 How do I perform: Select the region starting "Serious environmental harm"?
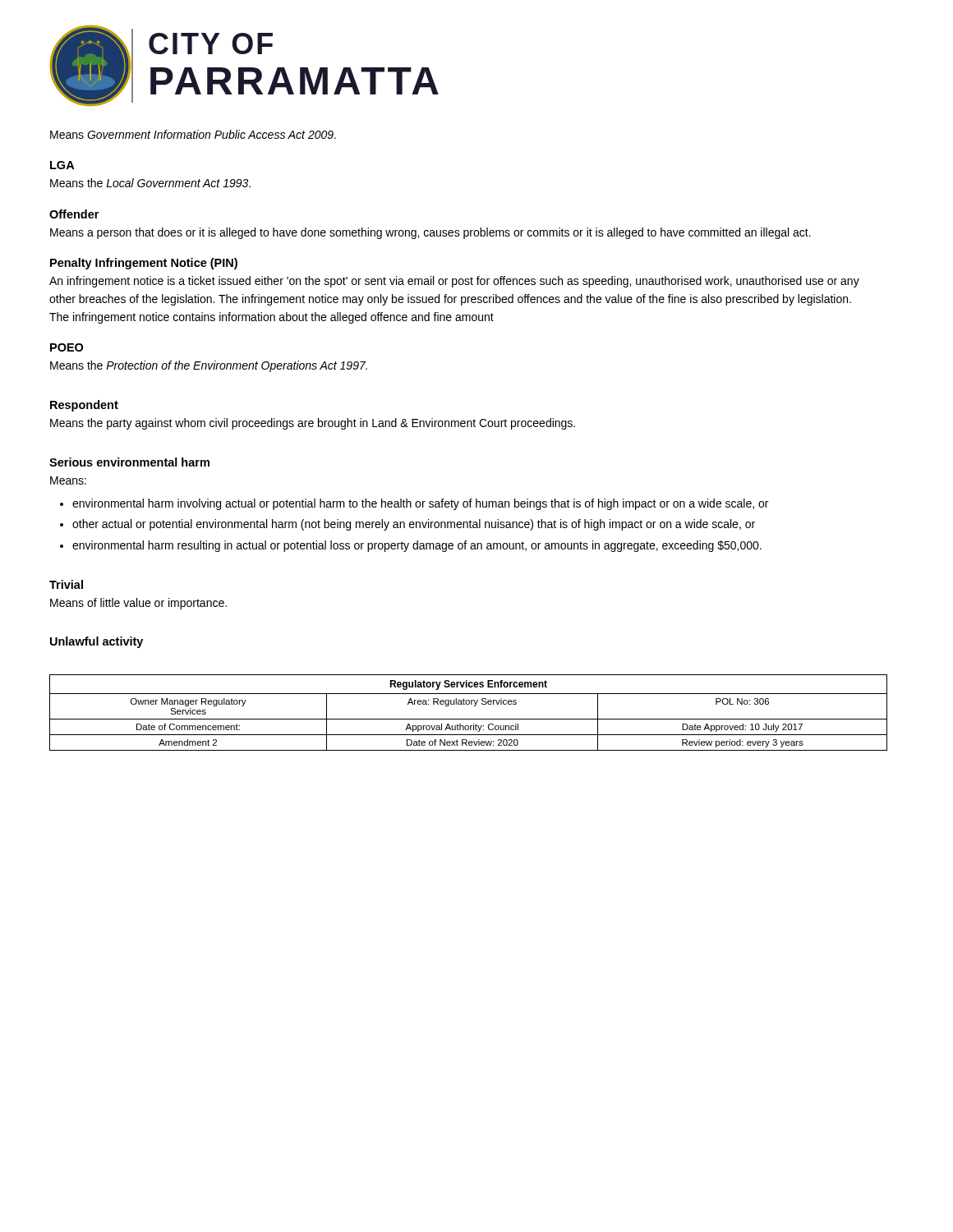130,462
